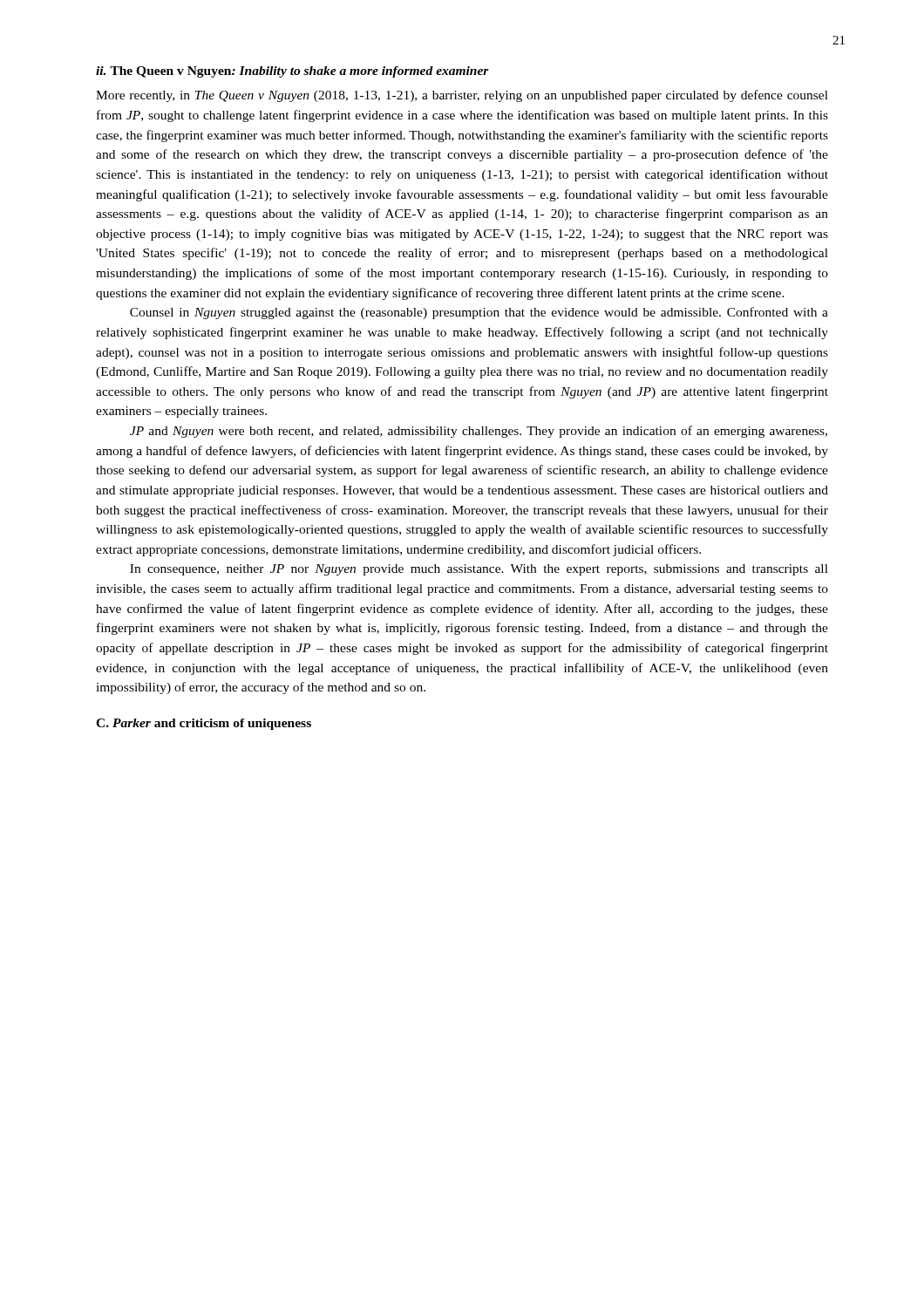Navigate to the region starting "JP and Nguyen were both"

pos(462,490)
